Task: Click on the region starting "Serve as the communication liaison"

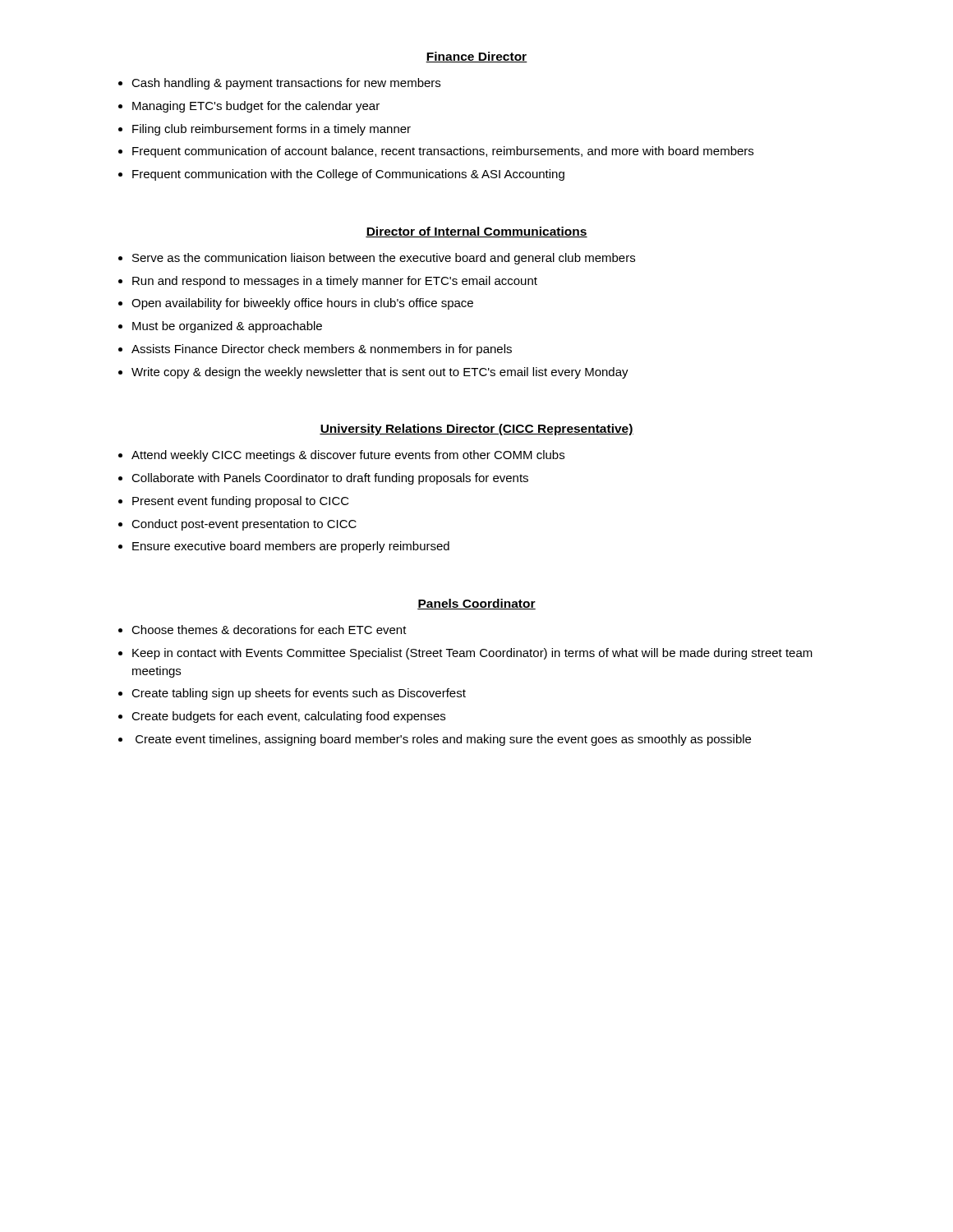Action: [x=384, y=257]
